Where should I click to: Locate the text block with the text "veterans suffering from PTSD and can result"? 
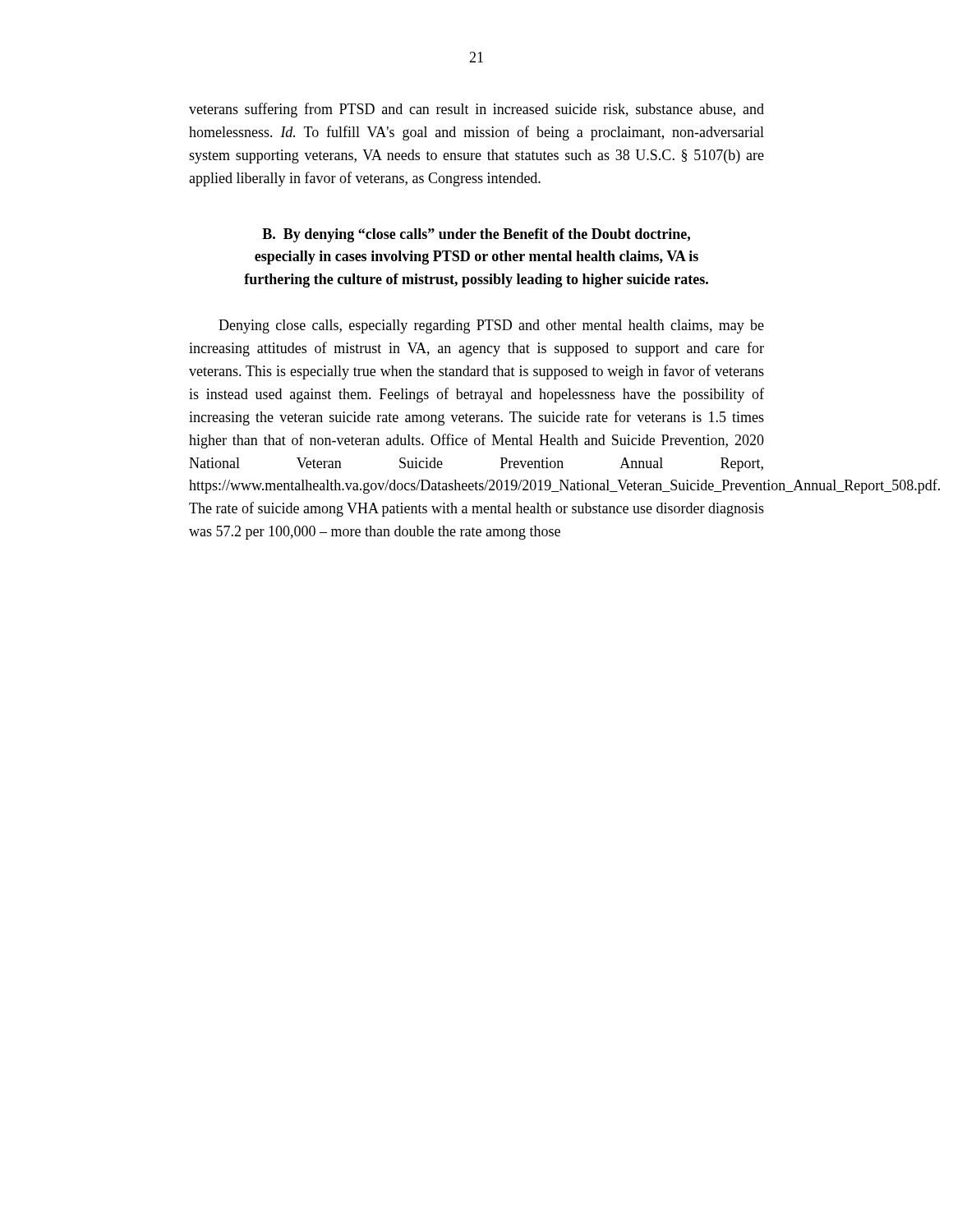click(x=476, y=144)
